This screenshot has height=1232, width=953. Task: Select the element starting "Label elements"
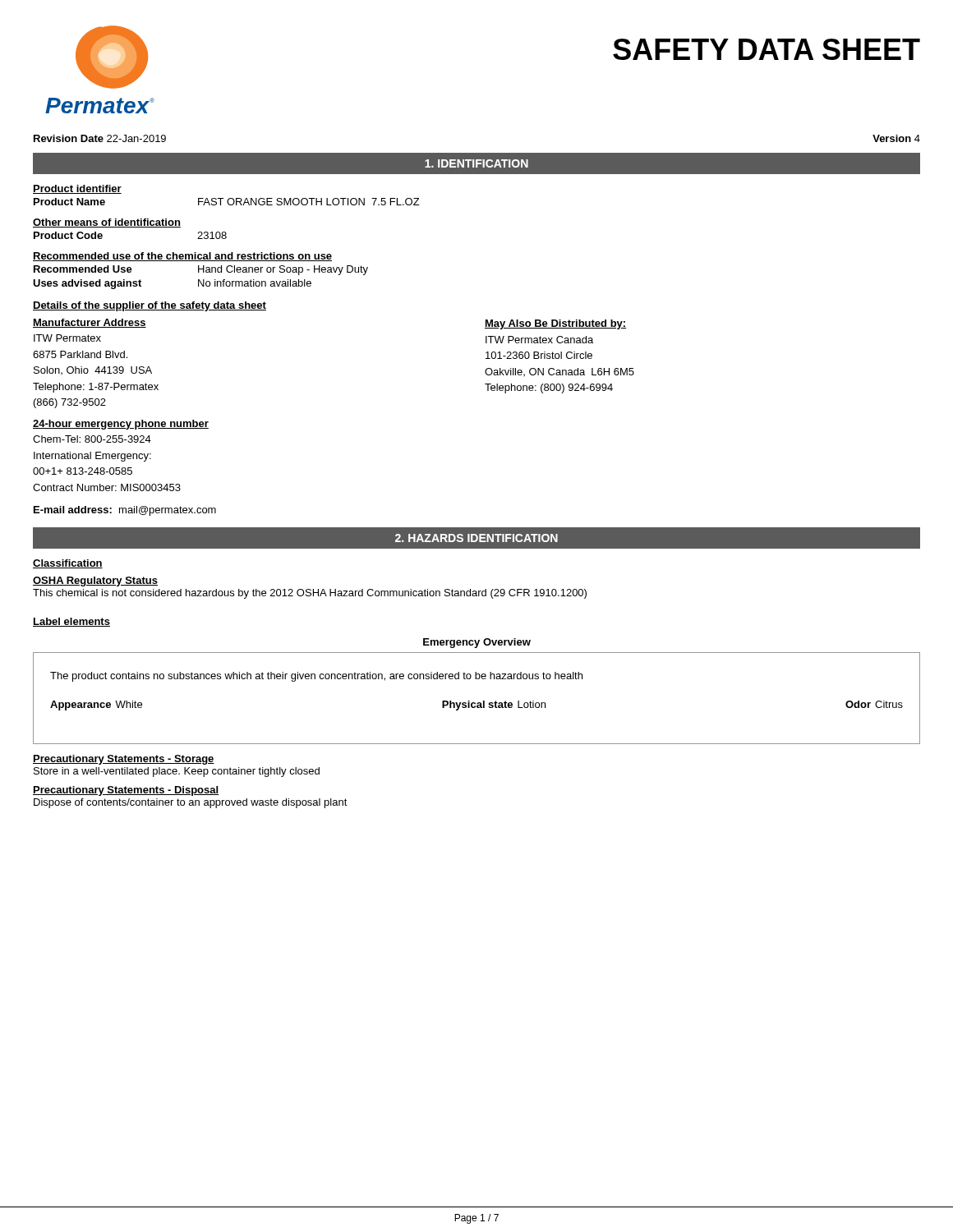pos(71,621)
